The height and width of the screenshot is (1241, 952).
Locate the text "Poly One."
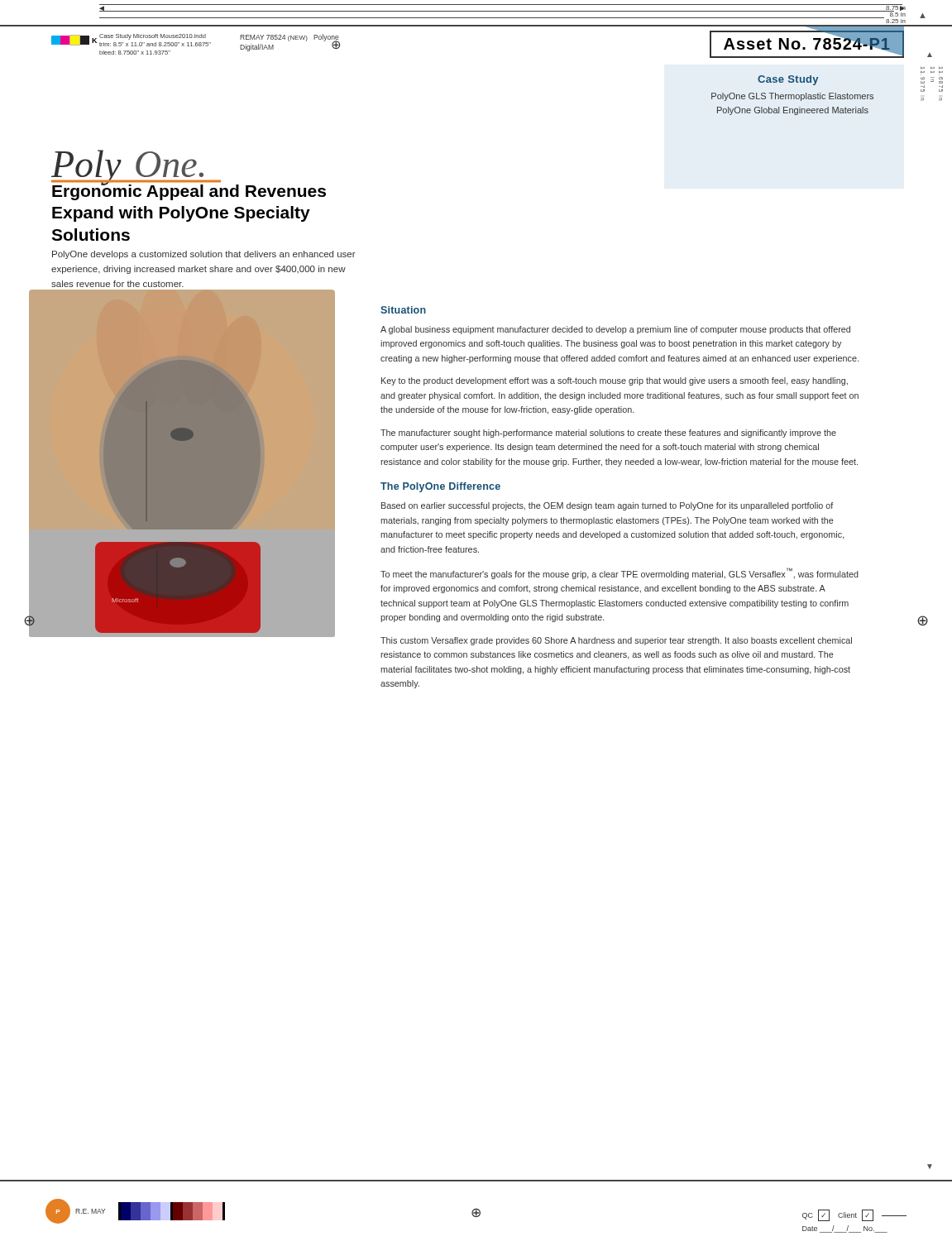tap(138, 161)
